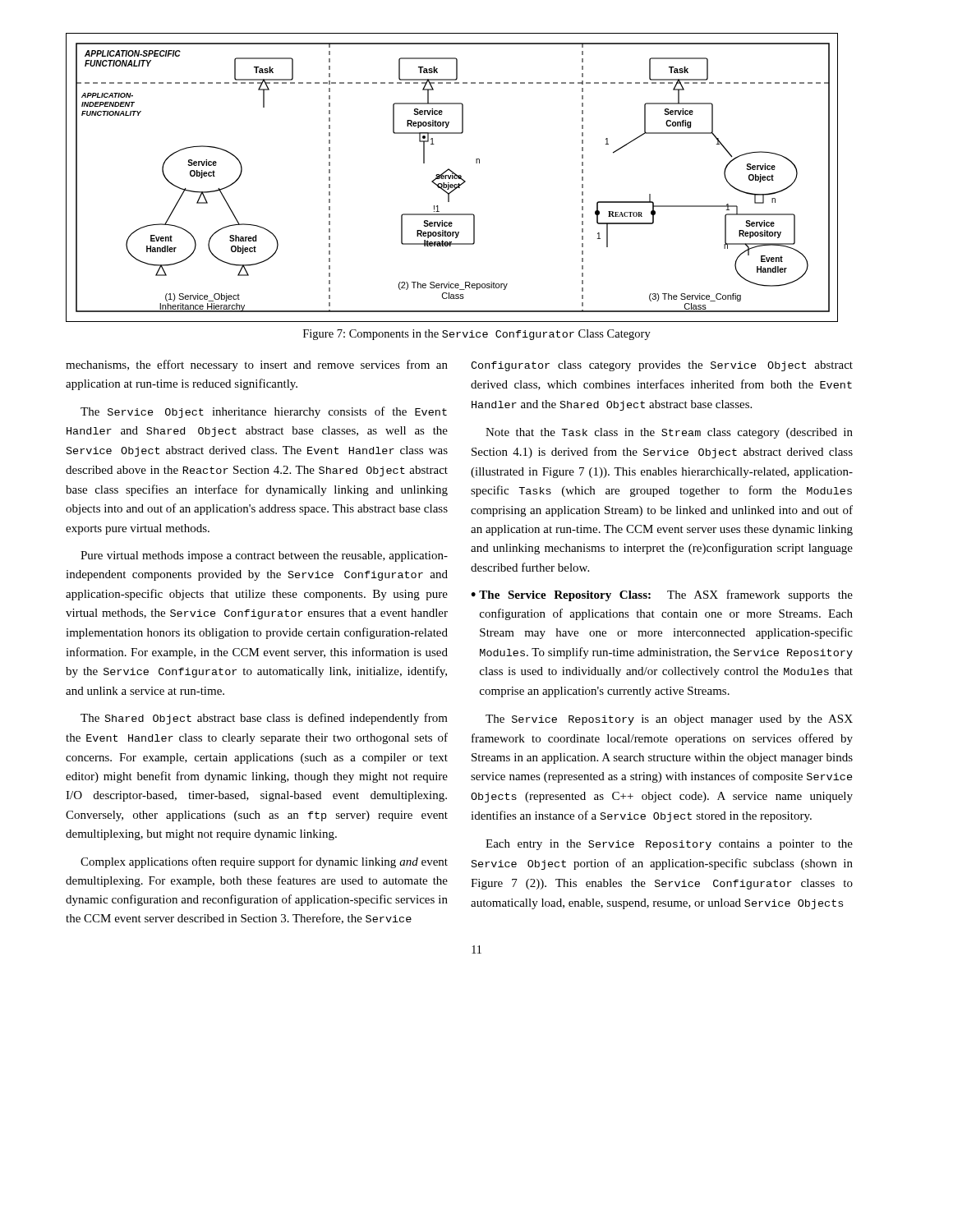The height and width of the screenshot is (1232, 953).
Task: Locate the block of text that opens with "mechanisms, the effort necessary"
Action: tap(257, 374)
